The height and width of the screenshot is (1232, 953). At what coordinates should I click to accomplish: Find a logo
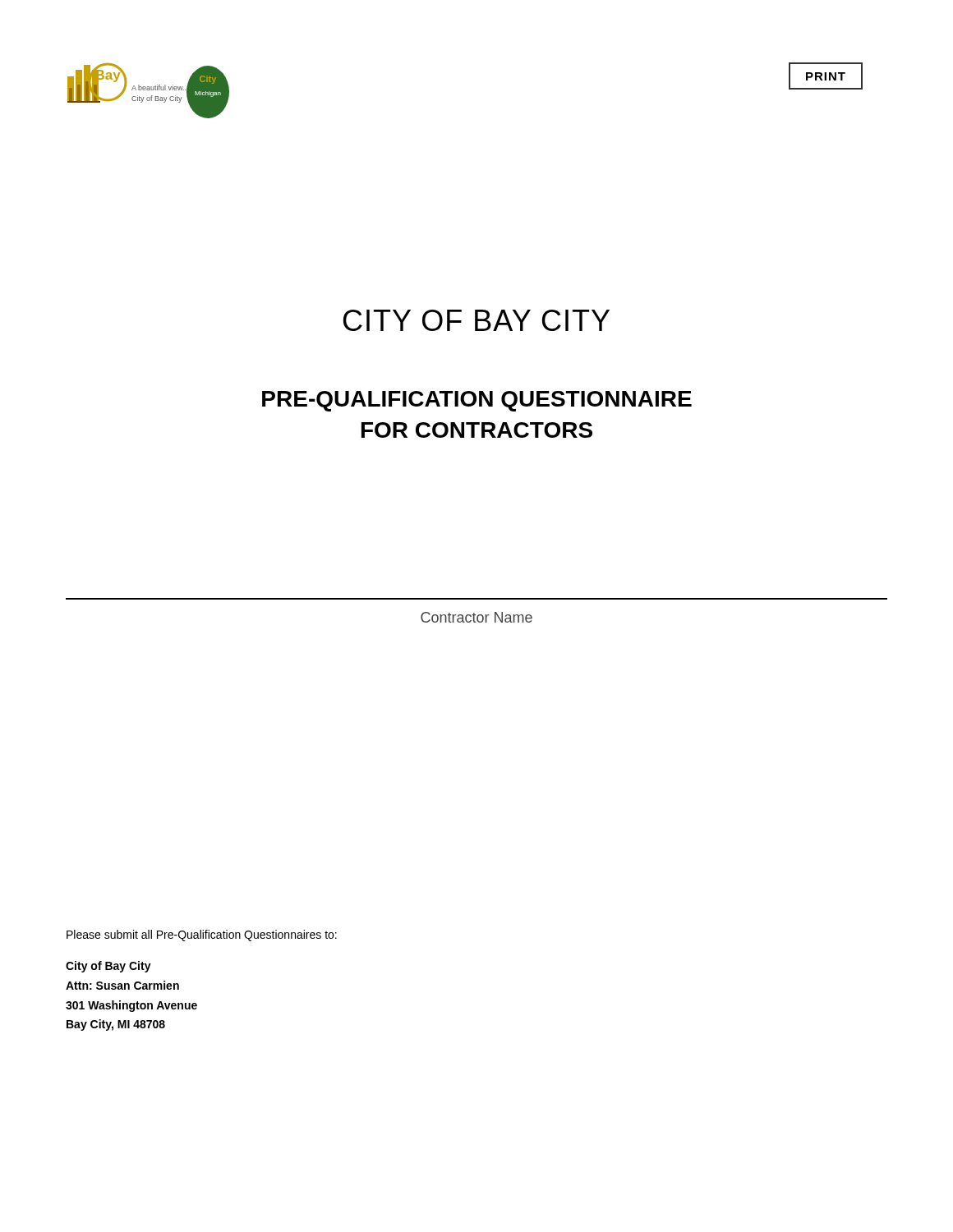[x=160, y=88]
